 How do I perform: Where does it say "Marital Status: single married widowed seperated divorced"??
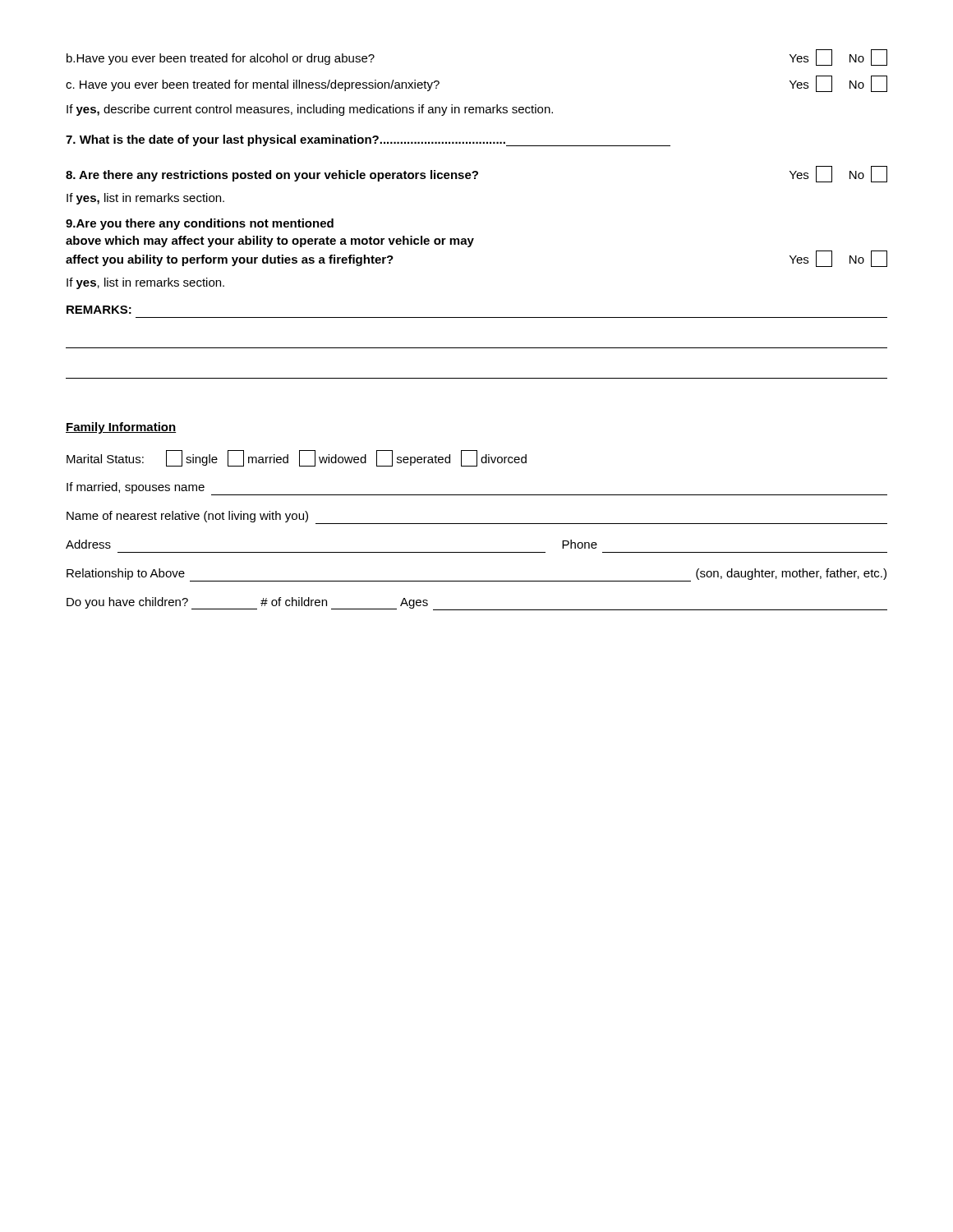296,458
